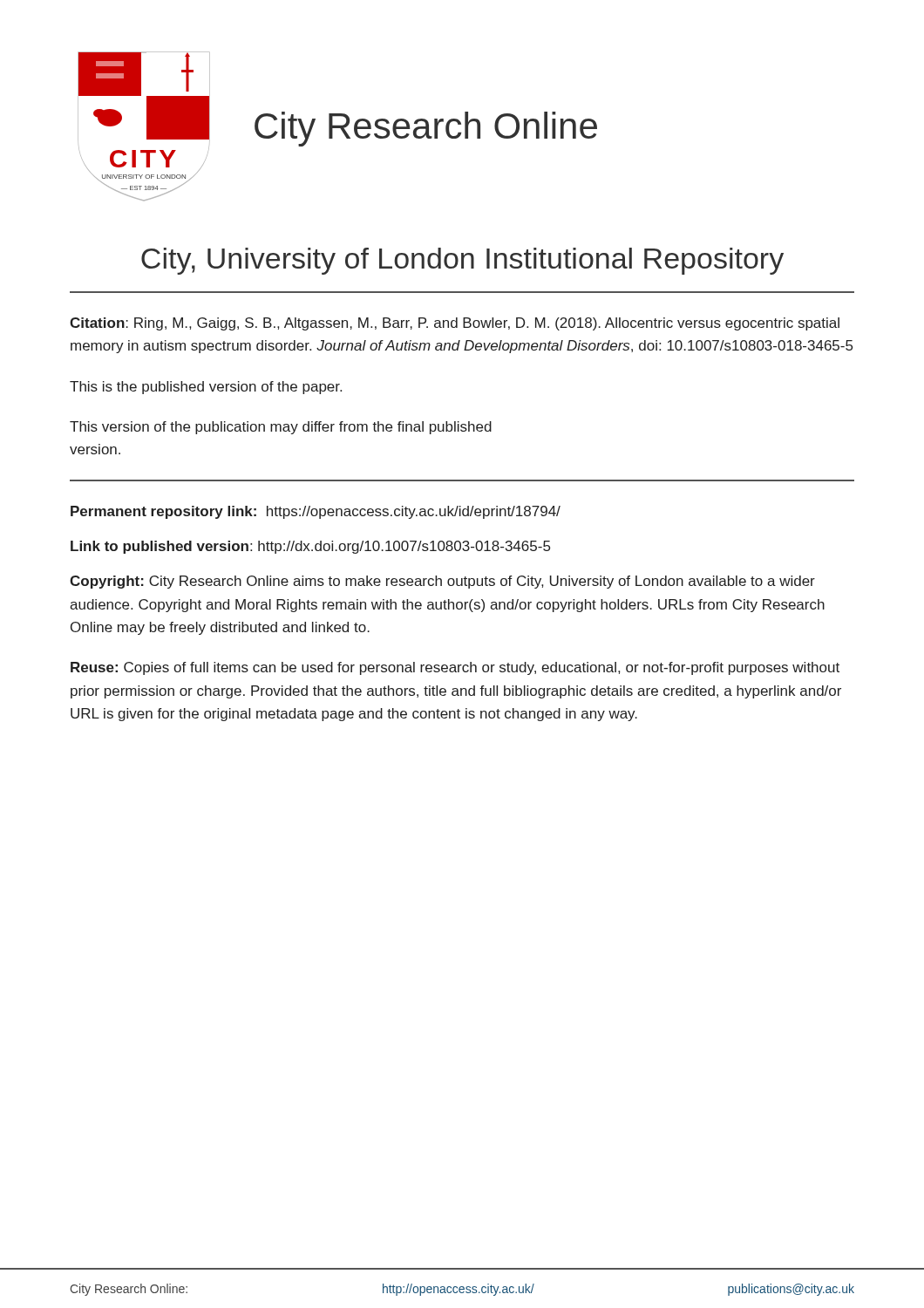Screen dimensions: 1308x924
Task: Select the text block that reads "This version of the publication may differ"
Action: [281, 438]
